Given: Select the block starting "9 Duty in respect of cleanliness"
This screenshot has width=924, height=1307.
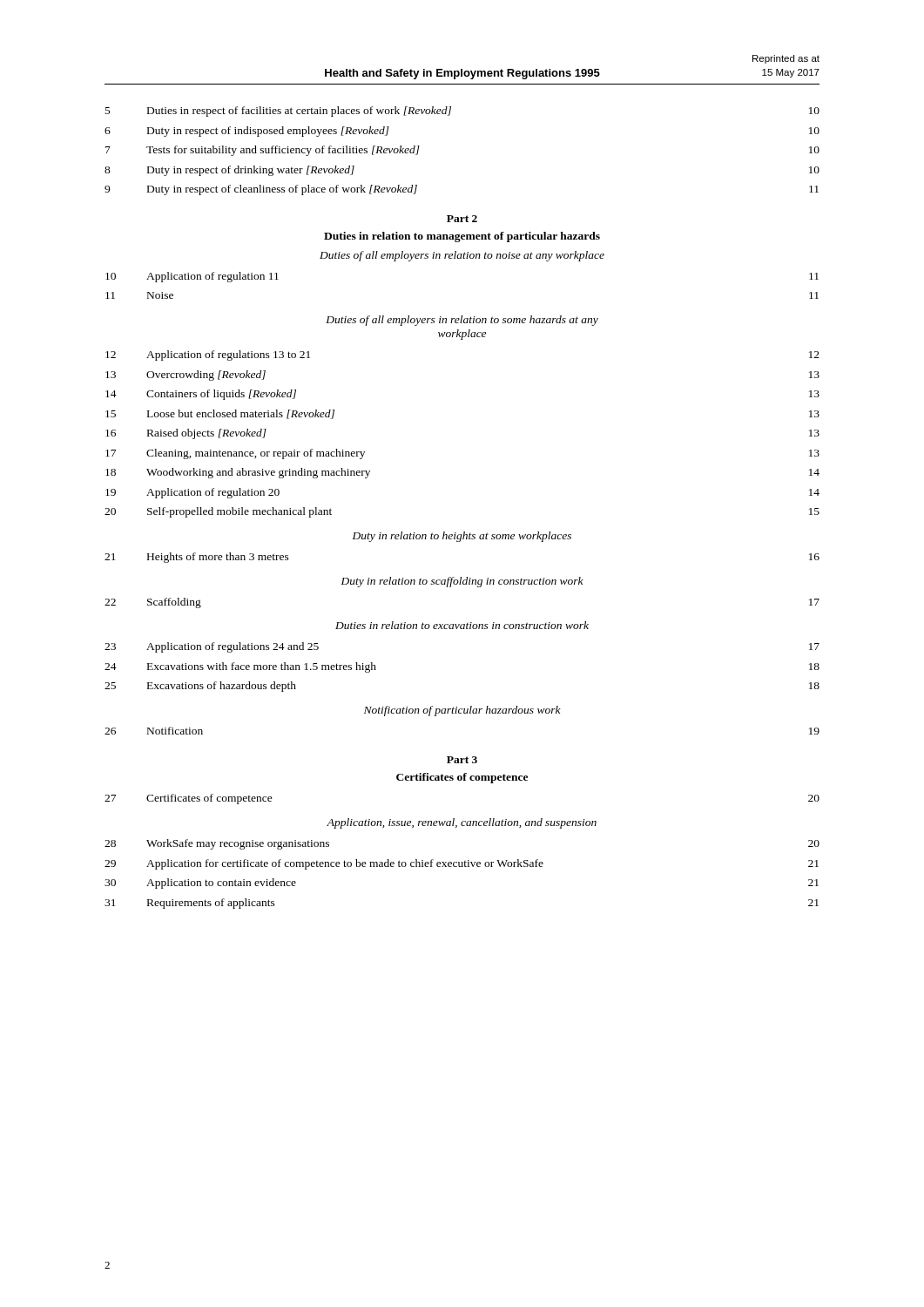Looking at the screenshot, I should [283, 190].
